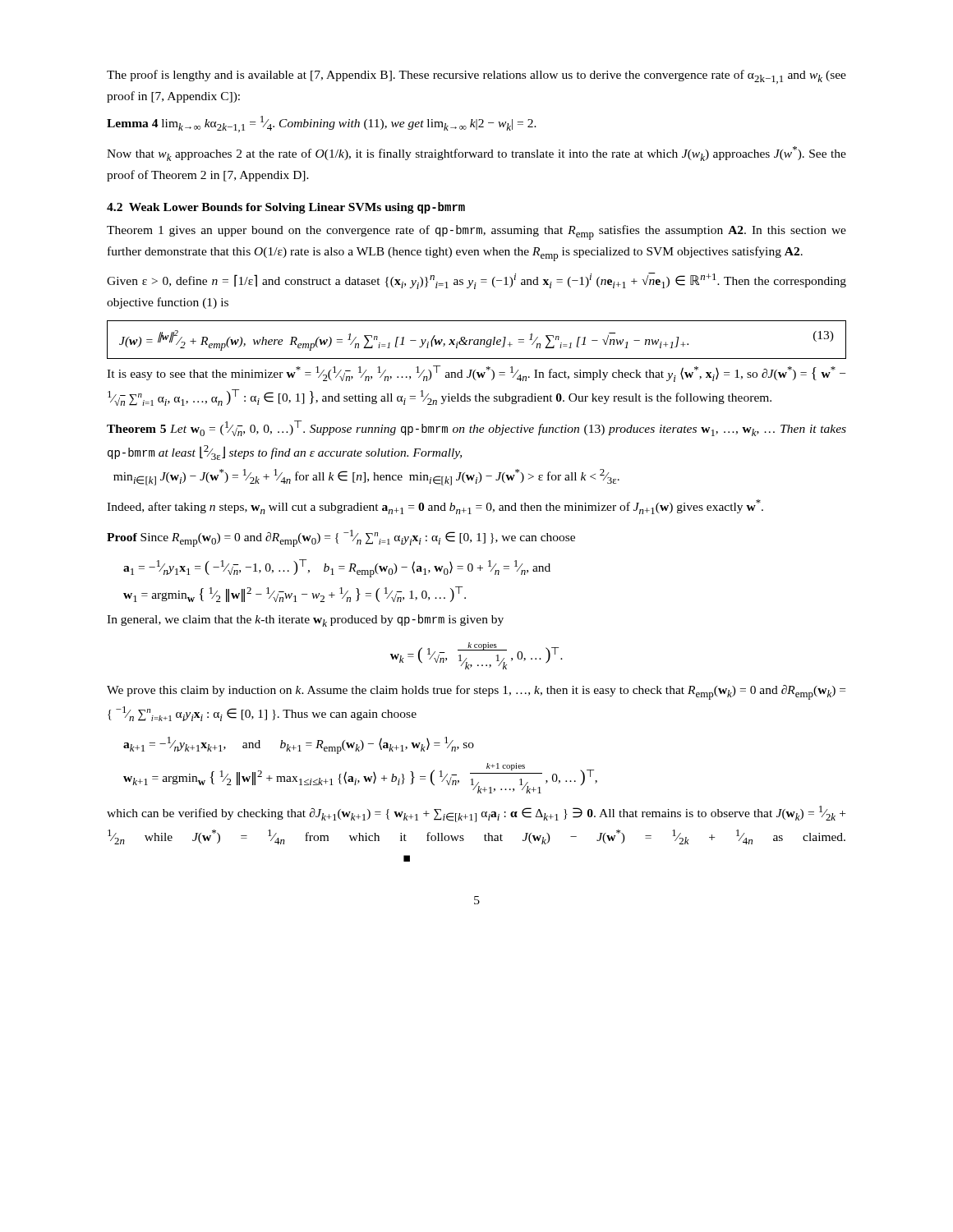Point to the block beginning "which can be verified by checking that"
The height and width of the screenshot is (1232, 953).
pos(476,835)
